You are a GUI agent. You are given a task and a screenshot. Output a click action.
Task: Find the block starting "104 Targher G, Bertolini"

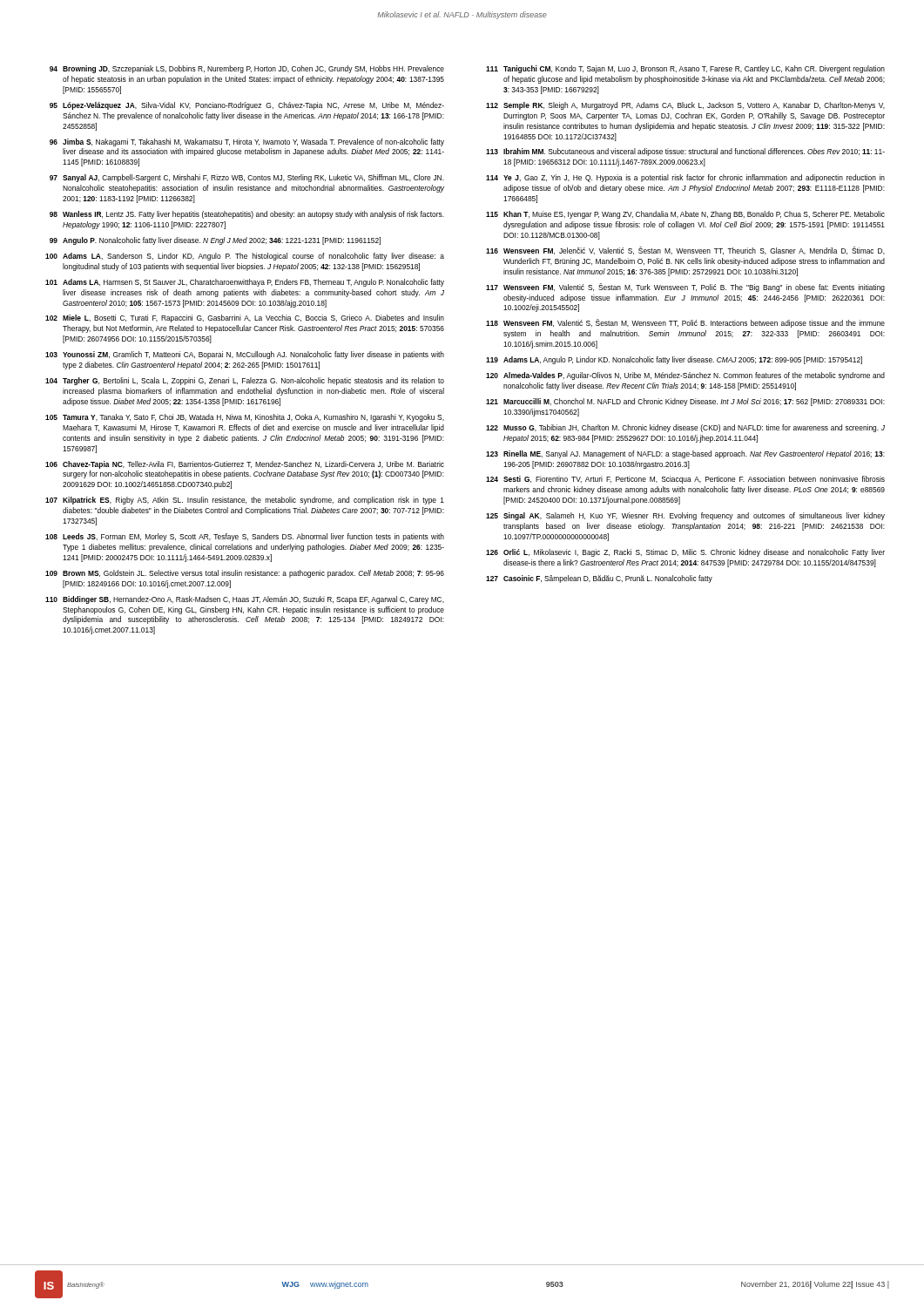pos(240,392)
